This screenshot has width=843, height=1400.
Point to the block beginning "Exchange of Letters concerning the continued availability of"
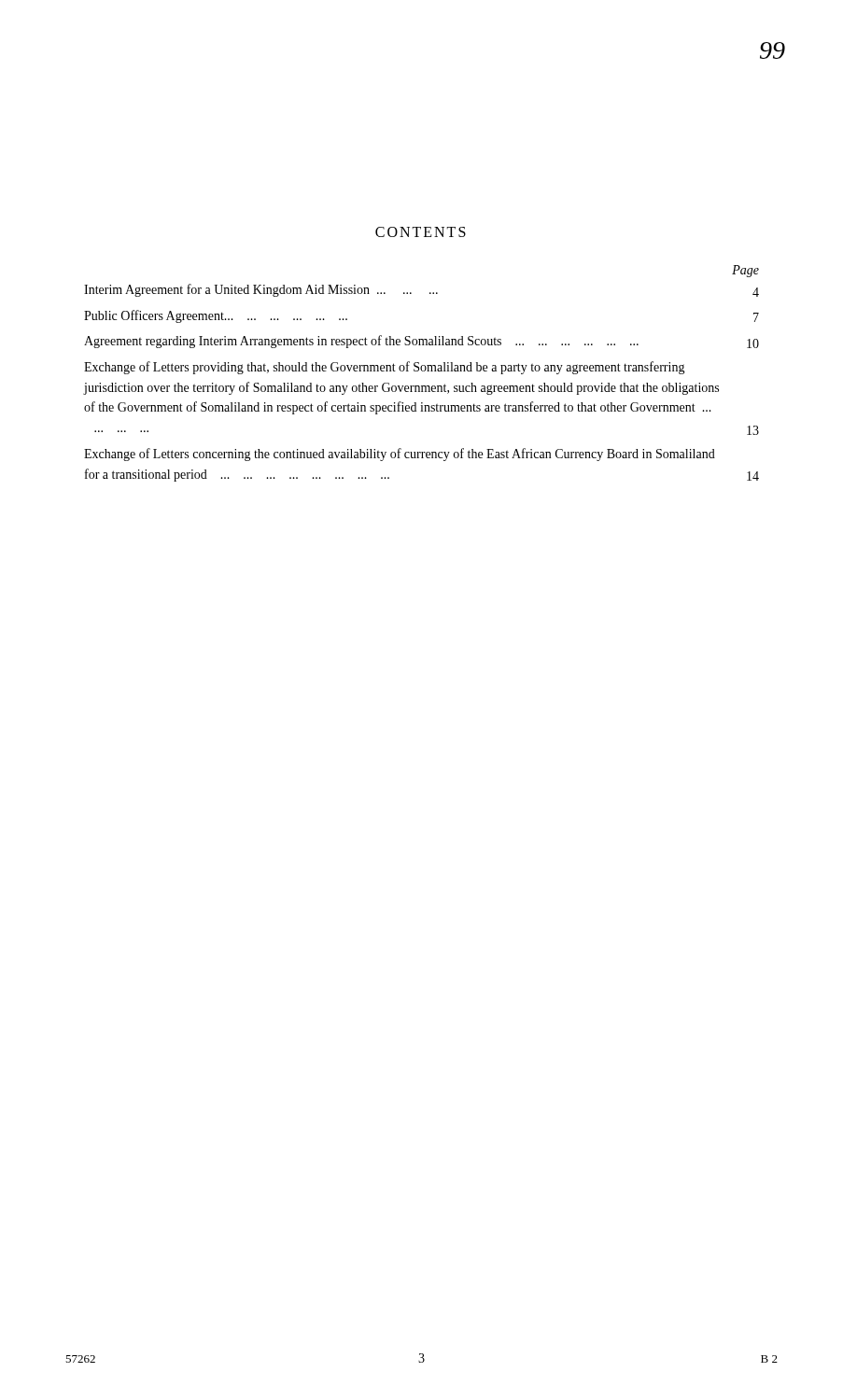click(422, 464)
